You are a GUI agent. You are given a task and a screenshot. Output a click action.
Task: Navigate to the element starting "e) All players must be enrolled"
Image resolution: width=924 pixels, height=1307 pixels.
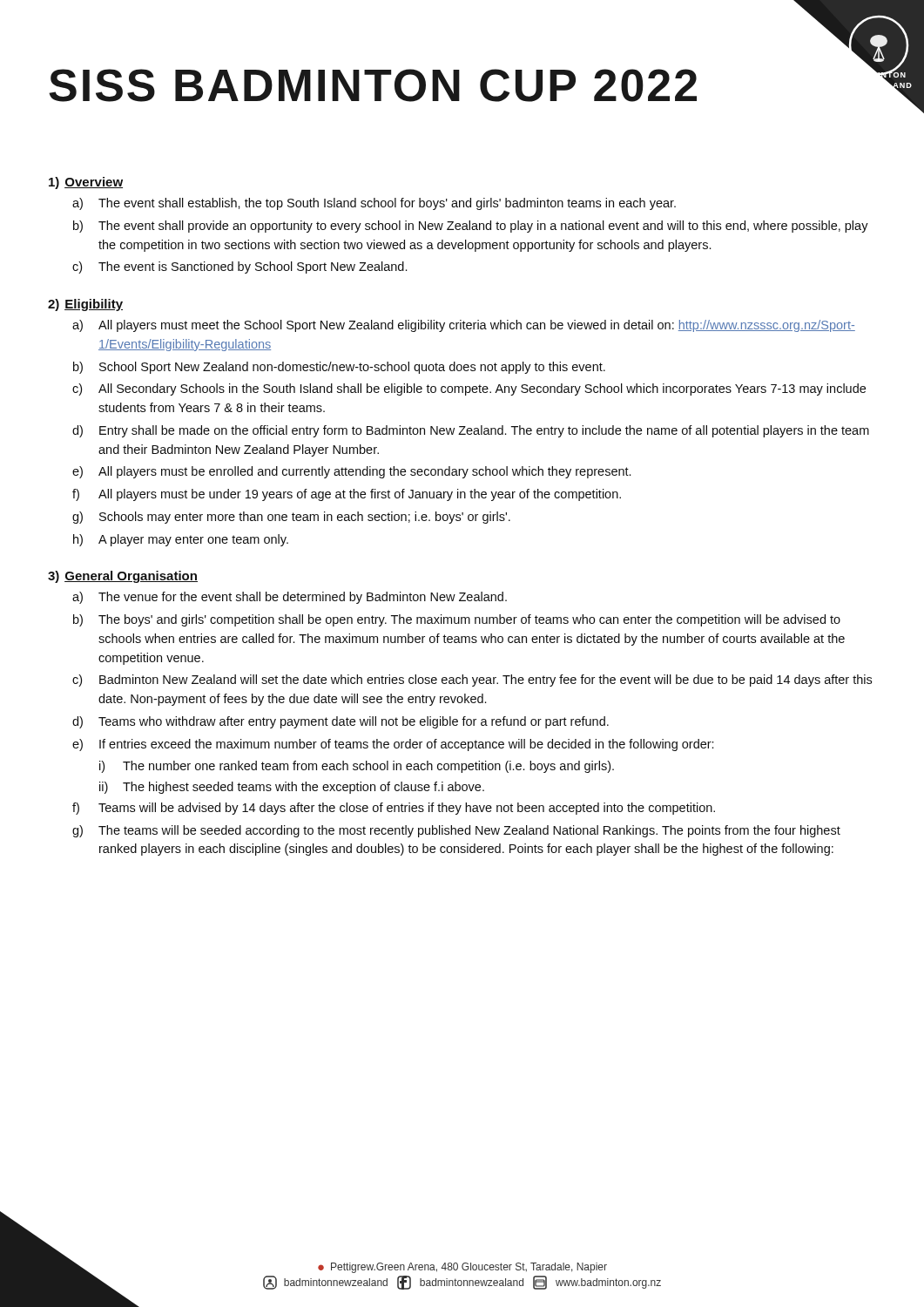[474, 472]
